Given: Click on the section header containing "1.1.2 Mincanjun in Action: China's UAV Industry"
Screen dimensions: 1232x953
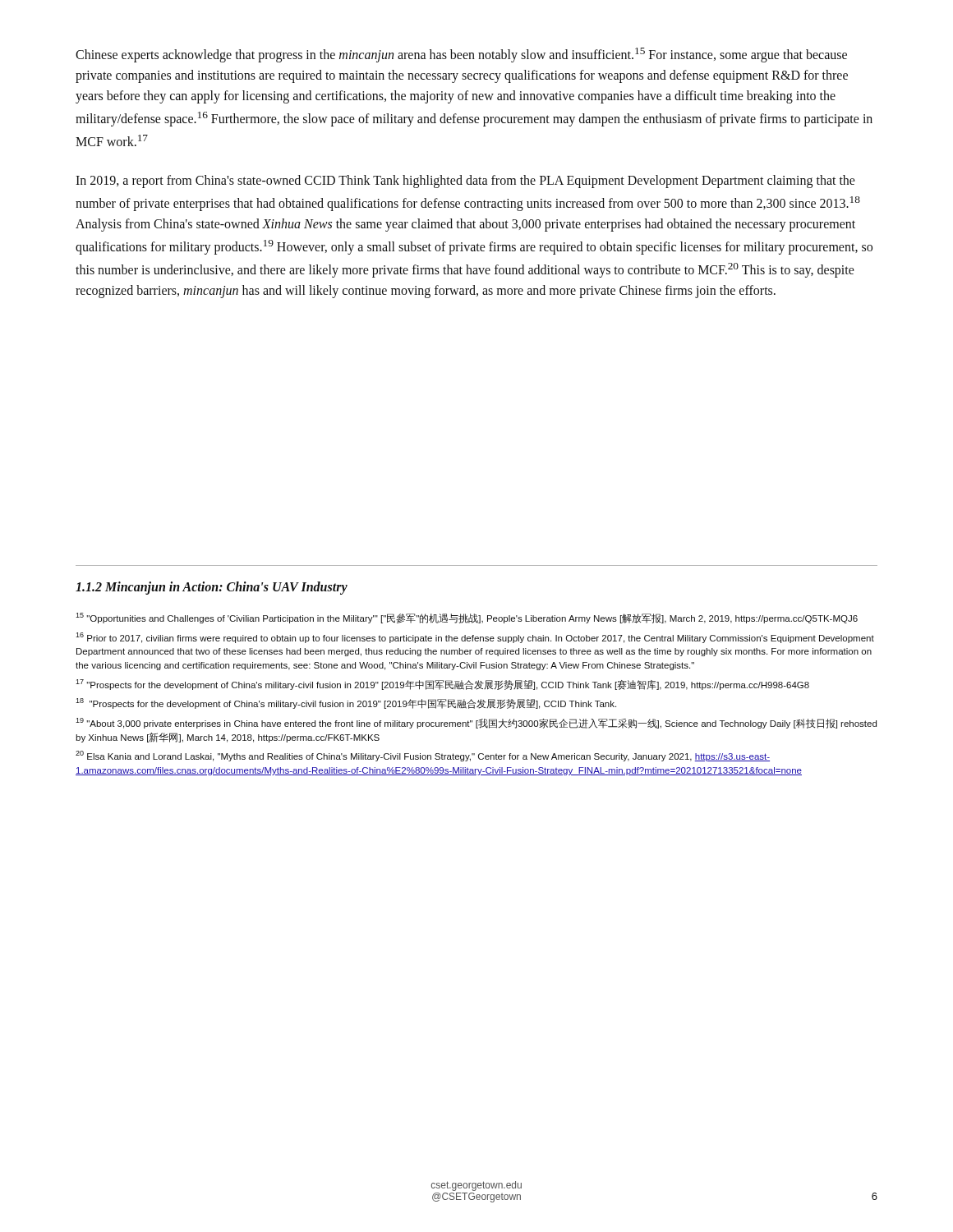Looking at the screenshot, I should coord(212,588).
